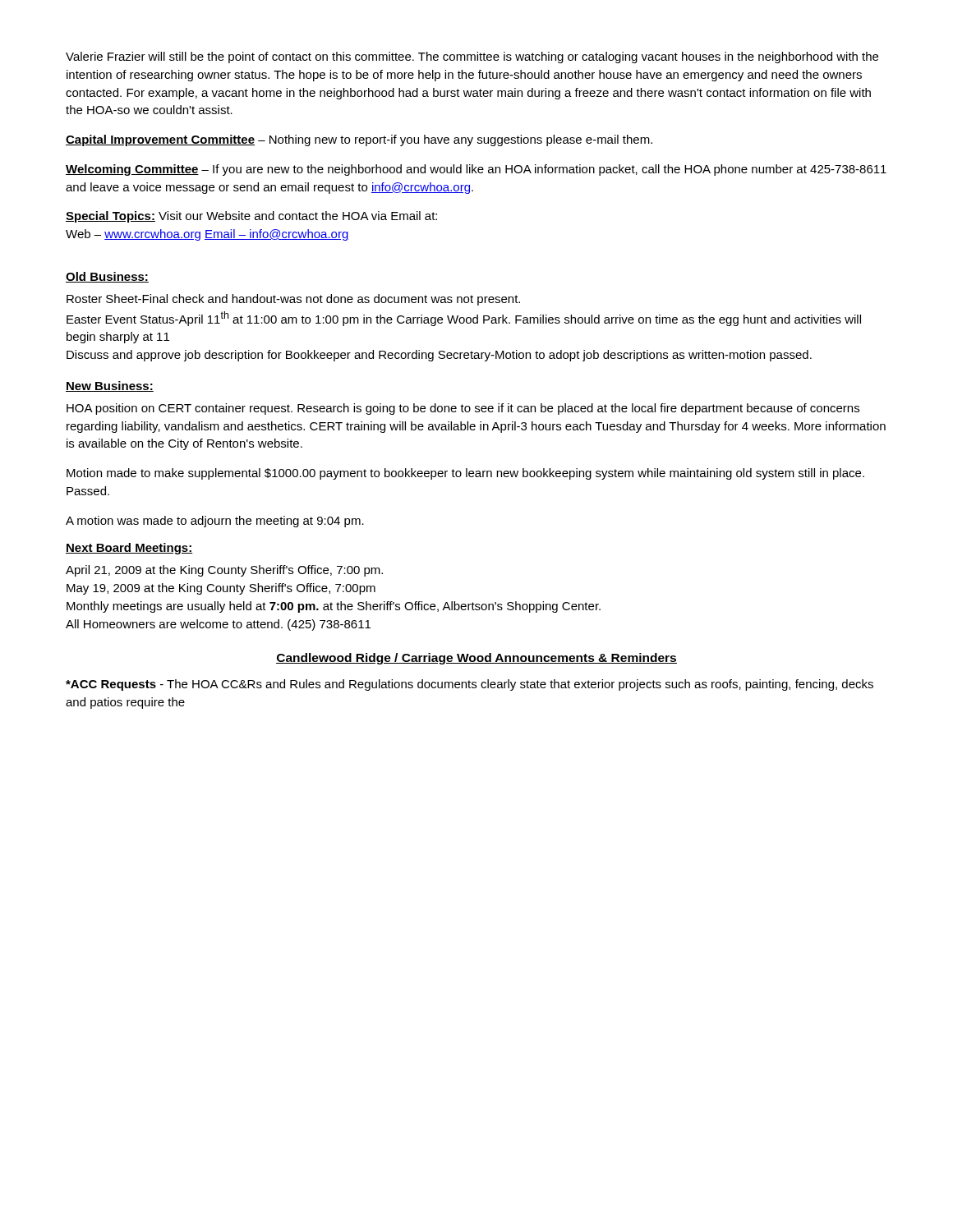Navigate to the element starting "HOA position on CERT container request. Research"

tap(476, 426)
